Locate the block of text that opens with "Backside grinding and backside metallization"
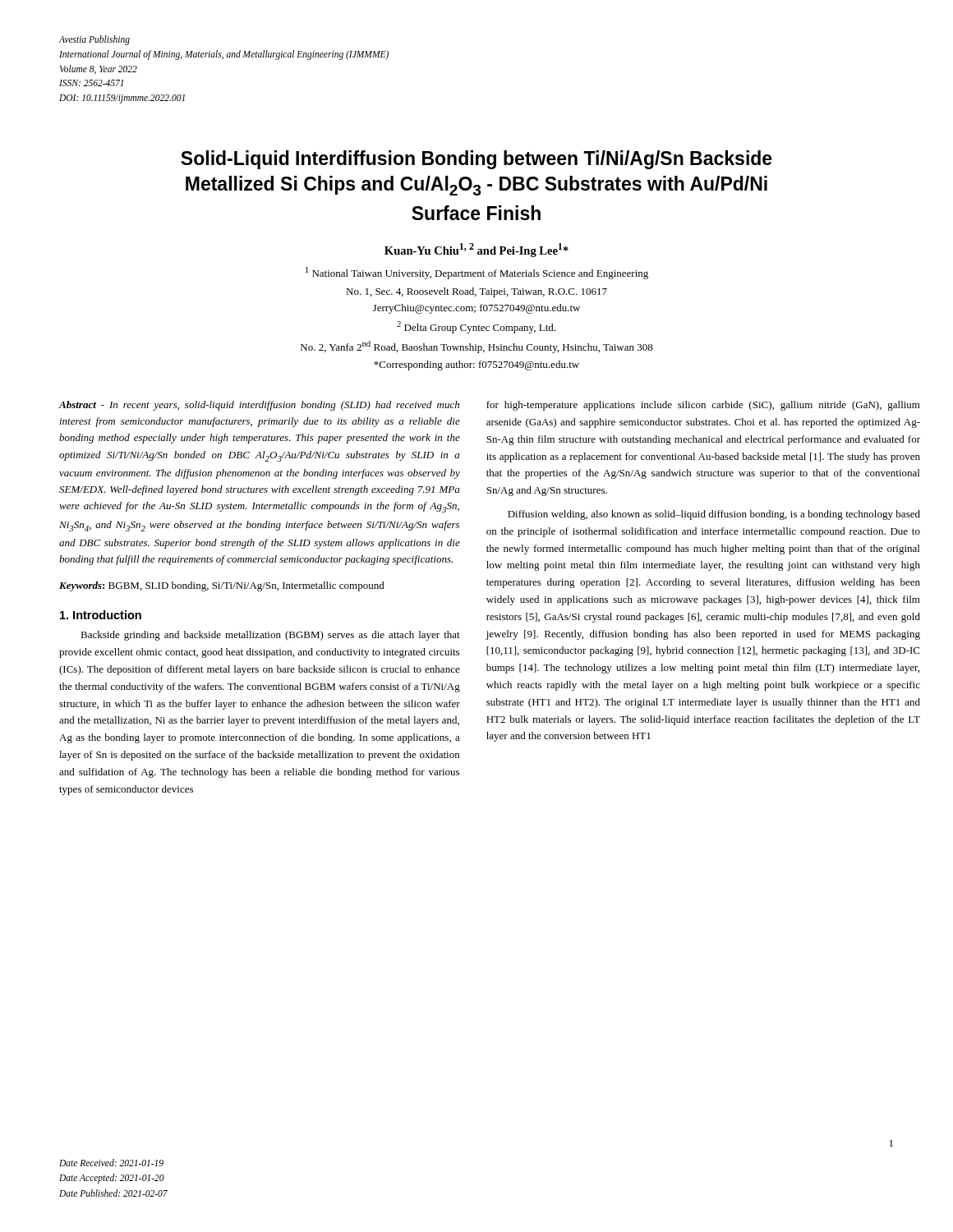 pos(260,712)
